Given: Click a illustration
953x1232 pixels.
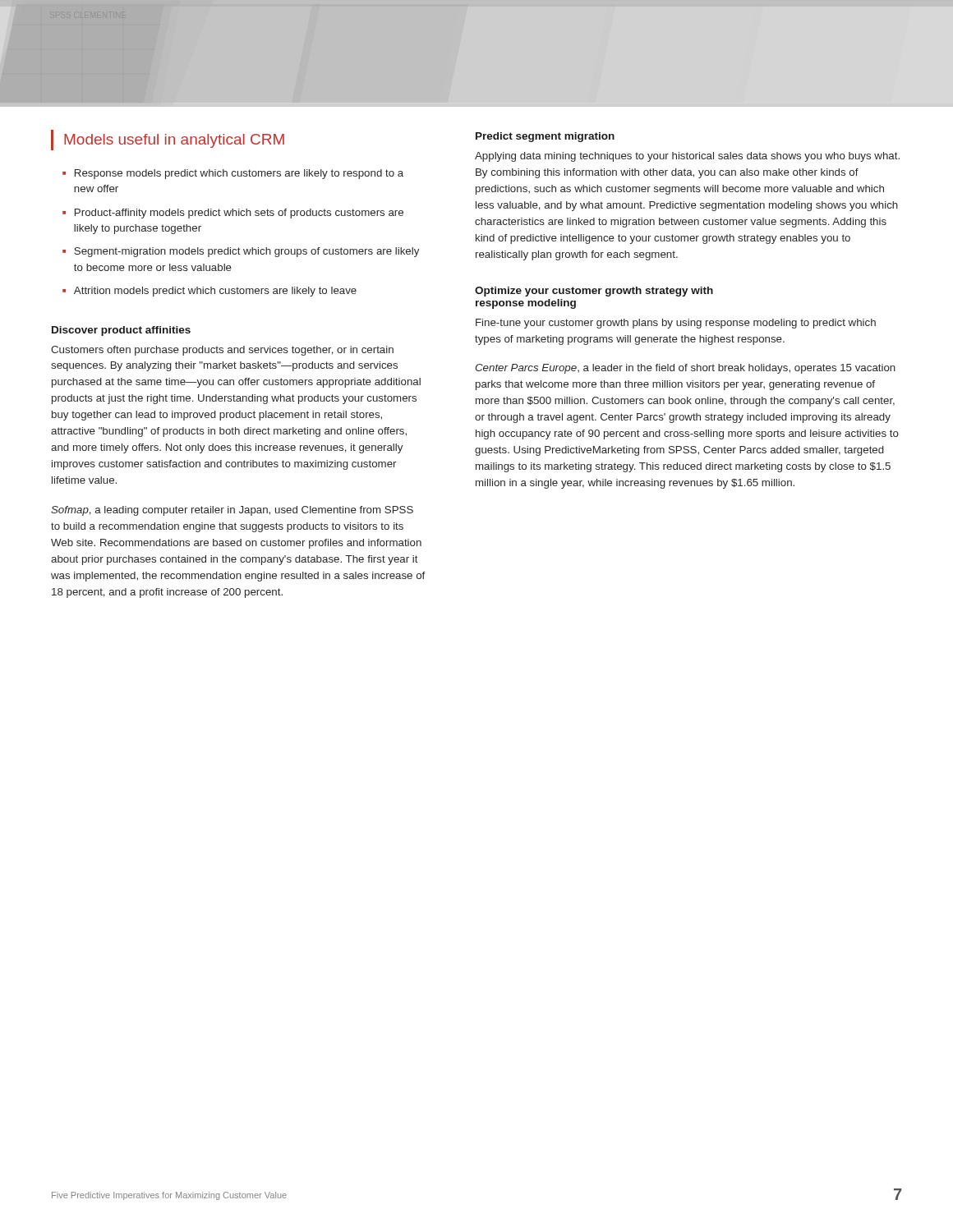Looking at the screenshot, I should (x=476, y=53).
